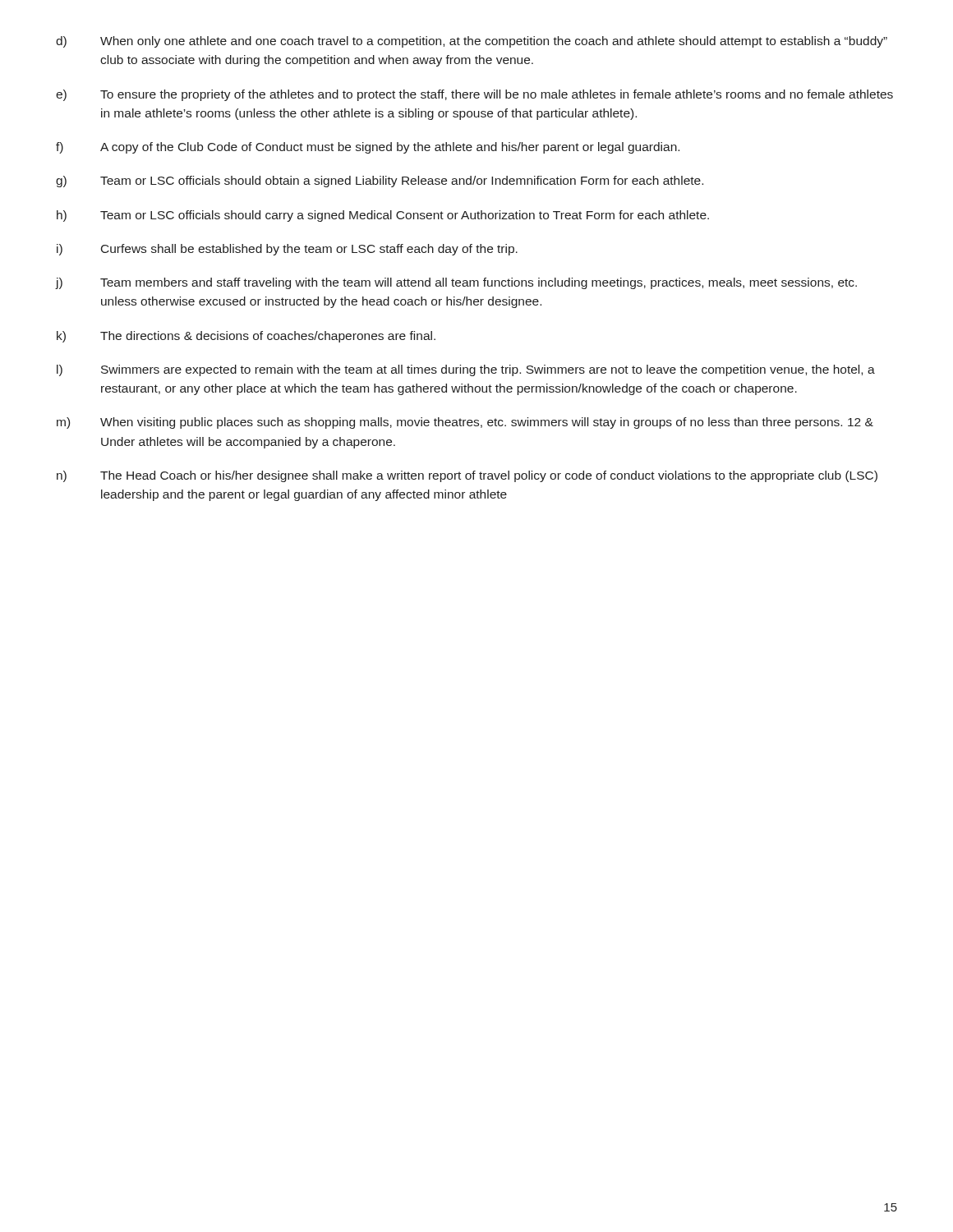Screen dimensions: 1232x953
Task: Locate the list item containing "l) Swimmers are expected"
Action: point(476,379)
